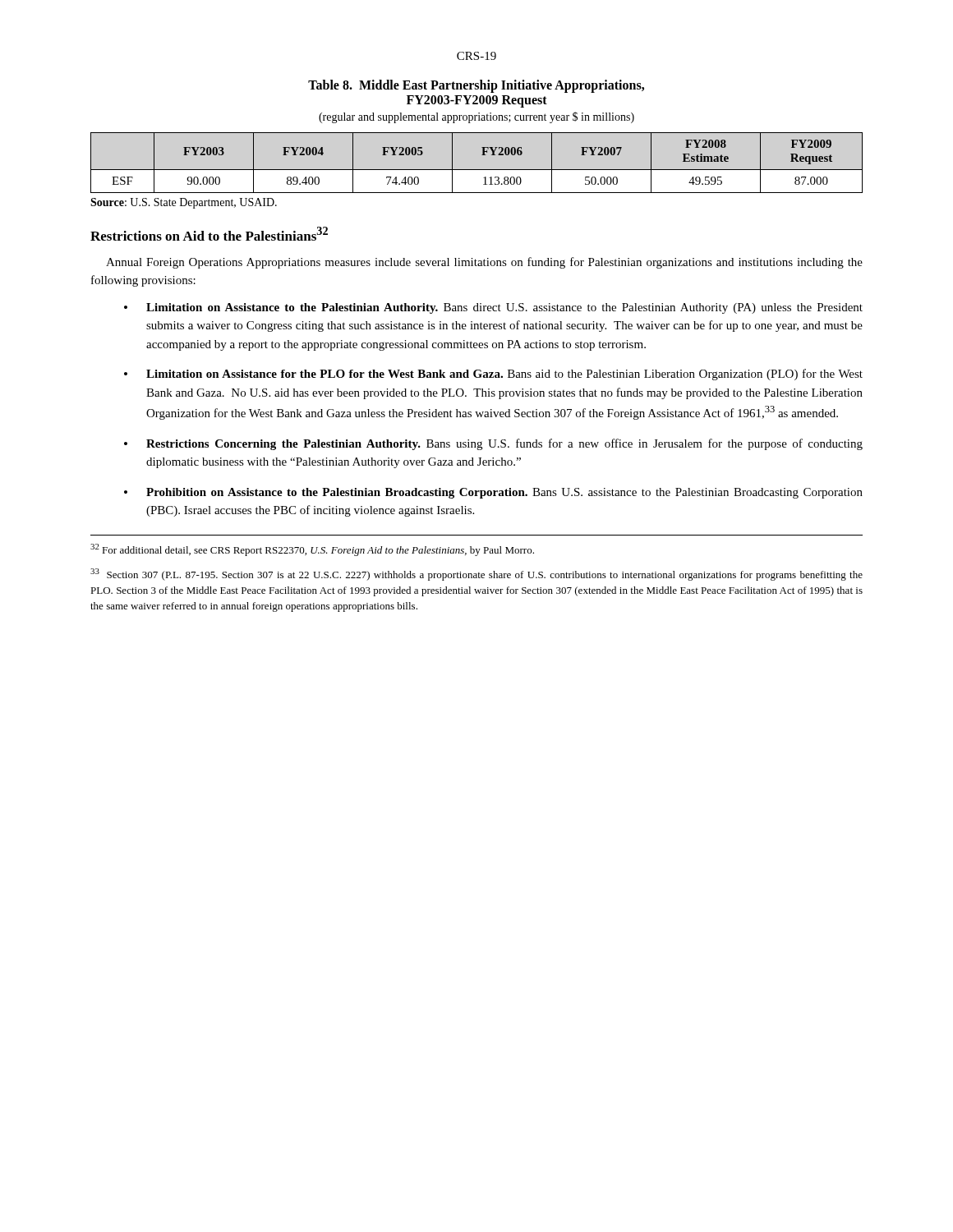Locate the text "Source: U.S. State Department, USAID."

coord(184,202)
